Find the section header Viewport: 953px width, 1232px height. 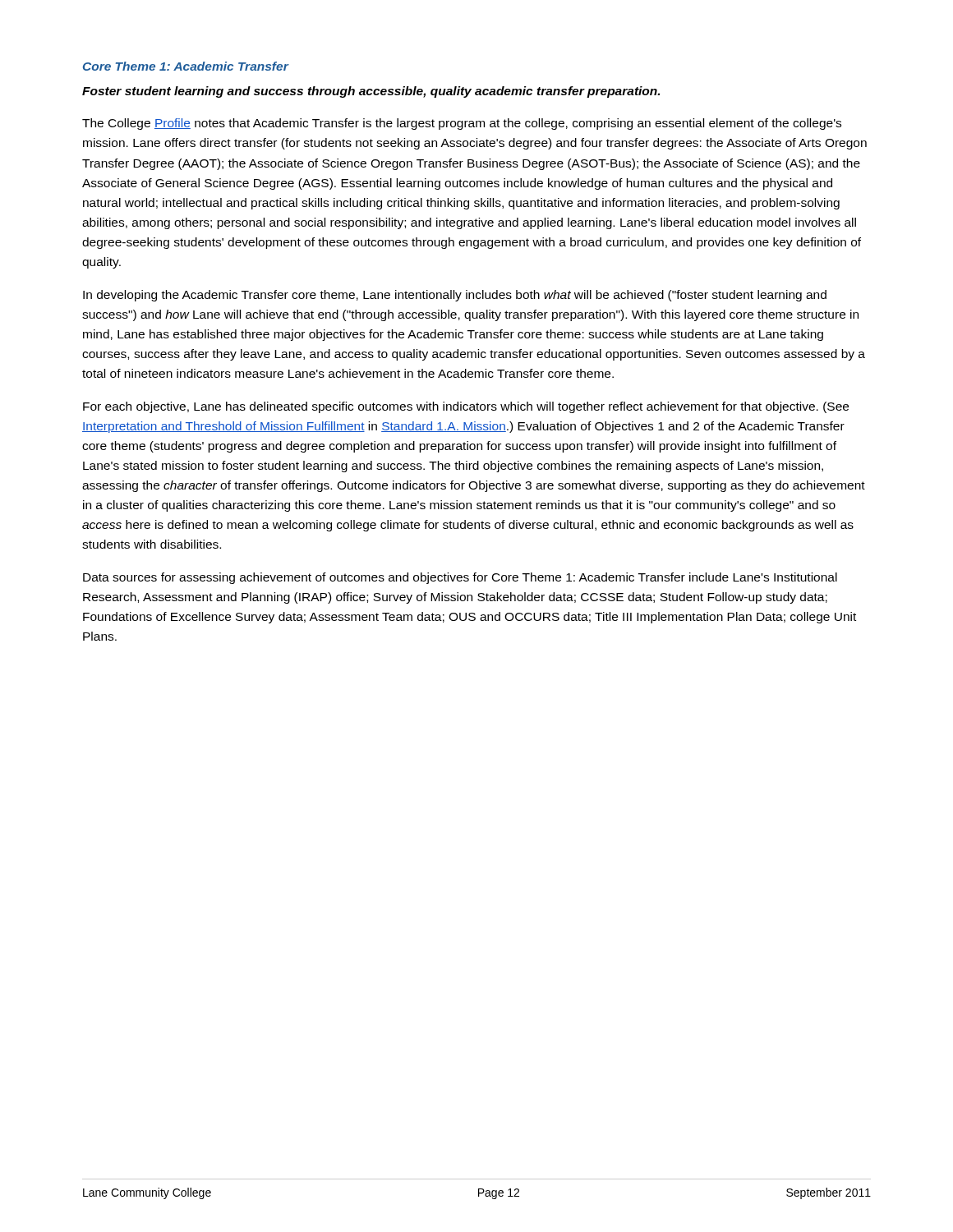coord(185,66)
